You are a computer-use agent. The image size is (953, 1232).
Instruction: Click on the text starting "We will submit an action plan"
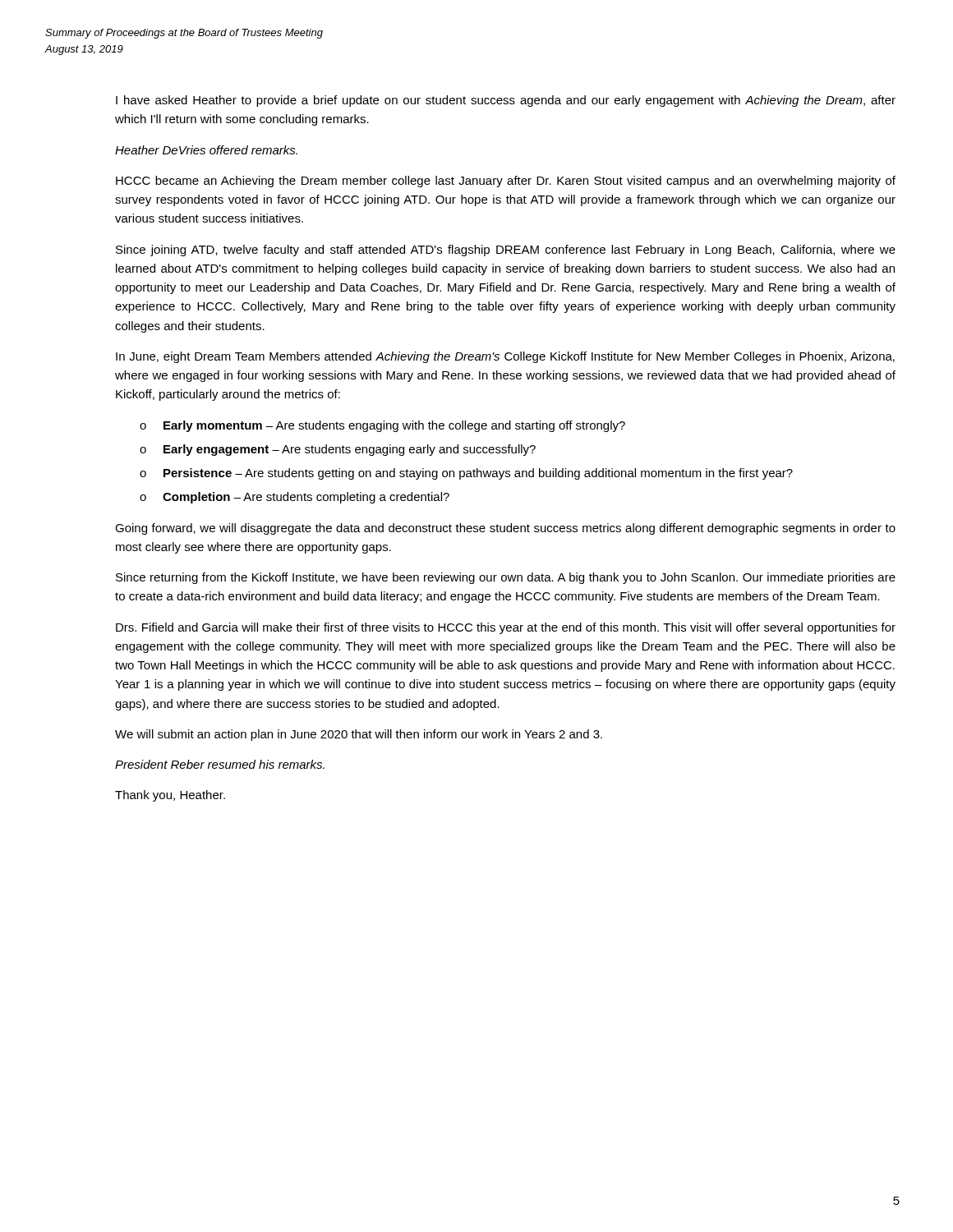click(359, 734)
